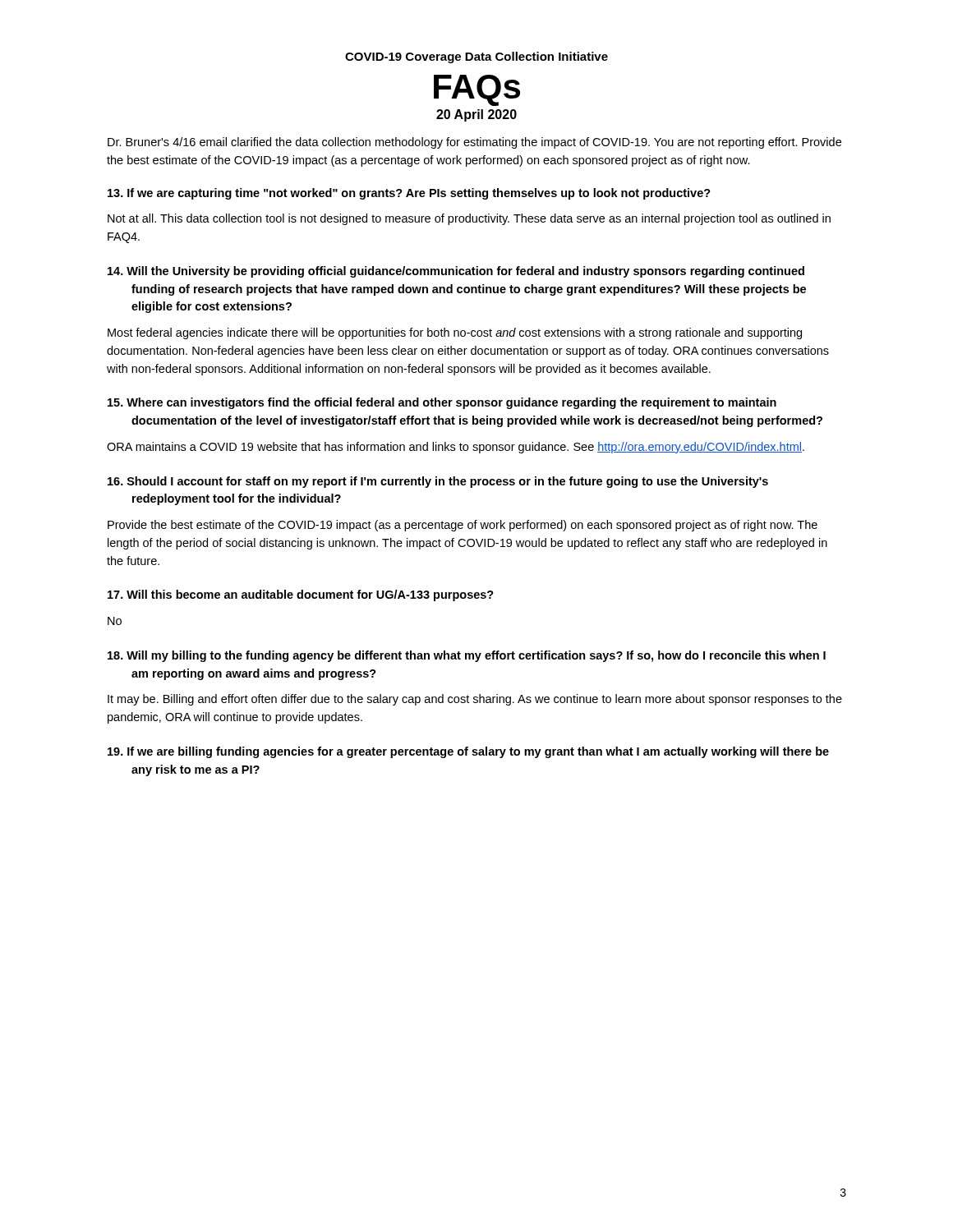Image resolution: width=953 pixels, height=1232 pixels.
Task: Locate the element starting "19. If we are"
Action: pos(468,760)
